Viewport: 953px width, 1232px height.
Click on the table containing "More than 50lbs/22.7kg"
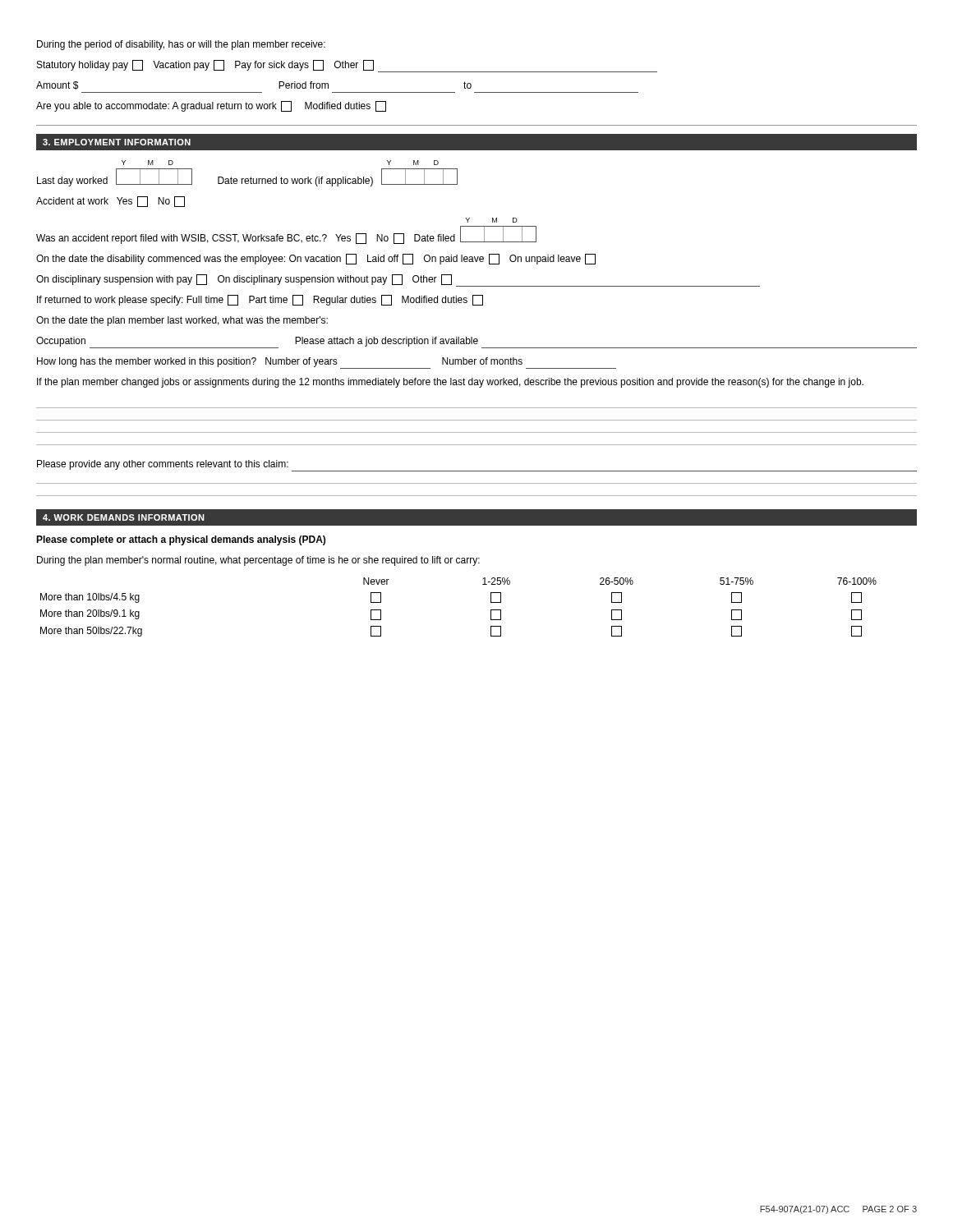[476, 607]
